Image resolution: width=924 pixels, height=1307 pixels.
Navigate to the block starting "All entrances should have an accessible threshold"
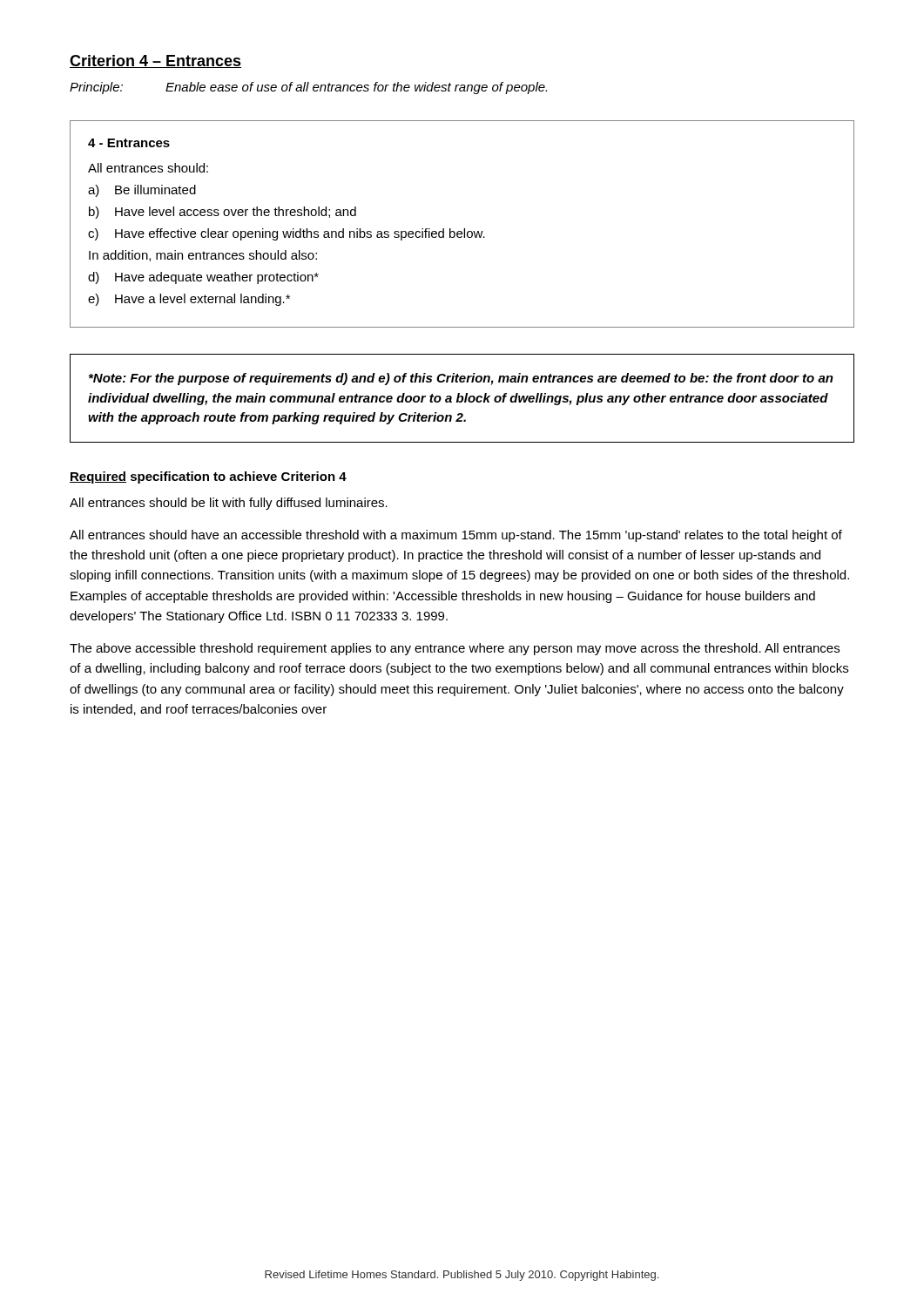(x=460, y=575)
